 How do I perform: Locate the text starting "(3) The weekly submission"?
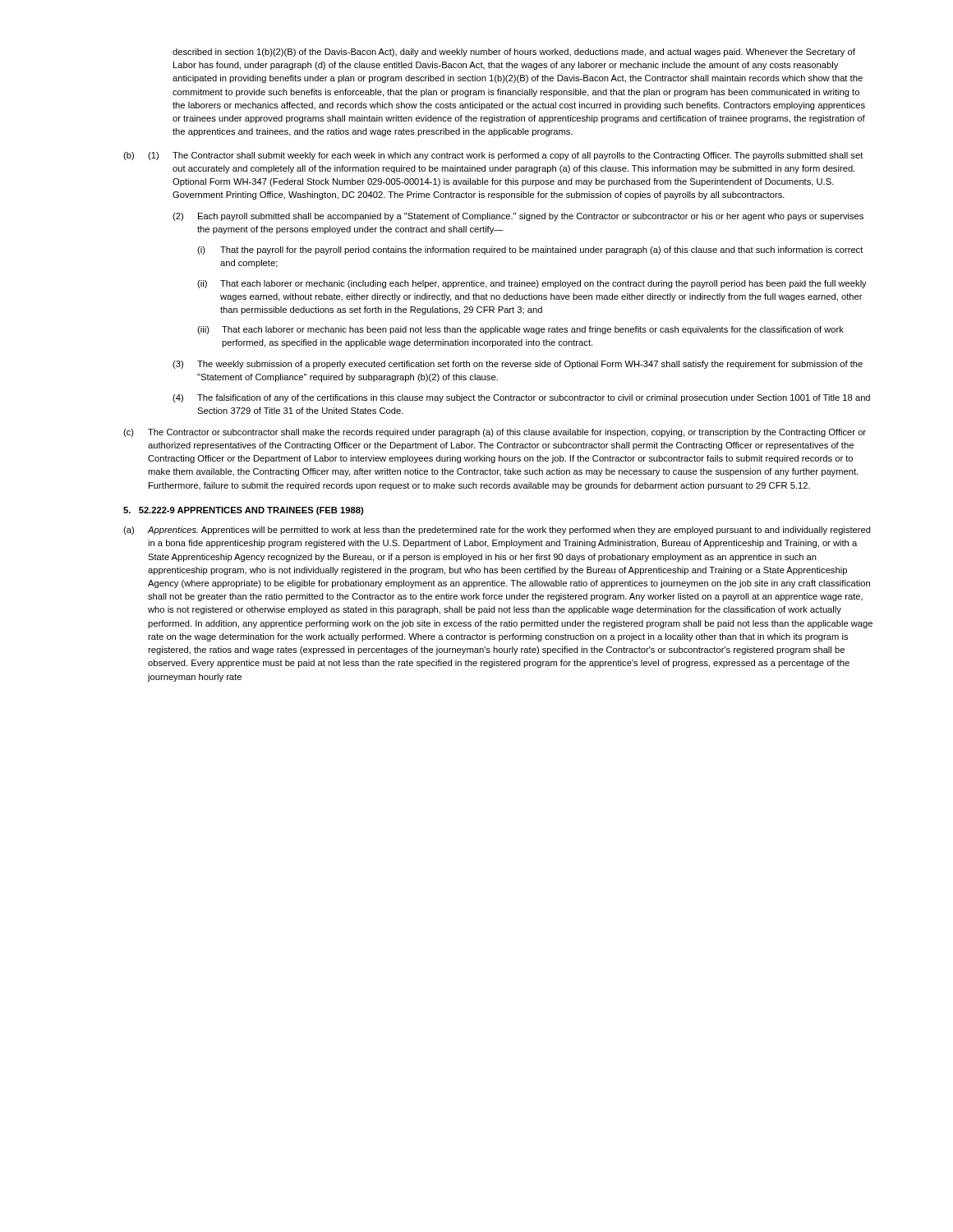point(499,370)
